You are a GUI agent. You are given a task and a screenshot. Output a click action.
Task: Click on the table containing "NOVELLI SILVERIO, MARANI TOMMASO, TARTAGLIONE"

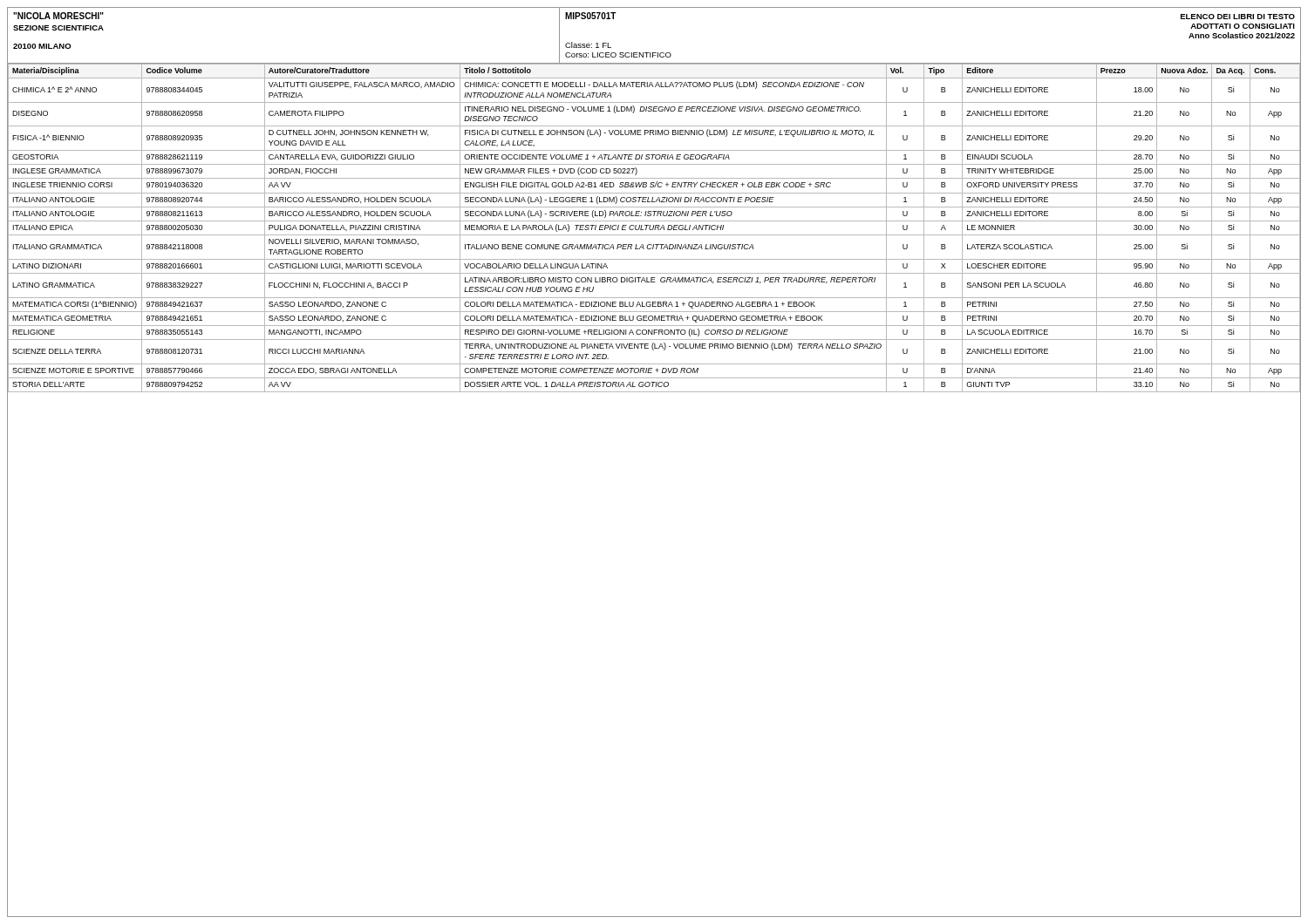pyautogui.click(x=654, y=228)
